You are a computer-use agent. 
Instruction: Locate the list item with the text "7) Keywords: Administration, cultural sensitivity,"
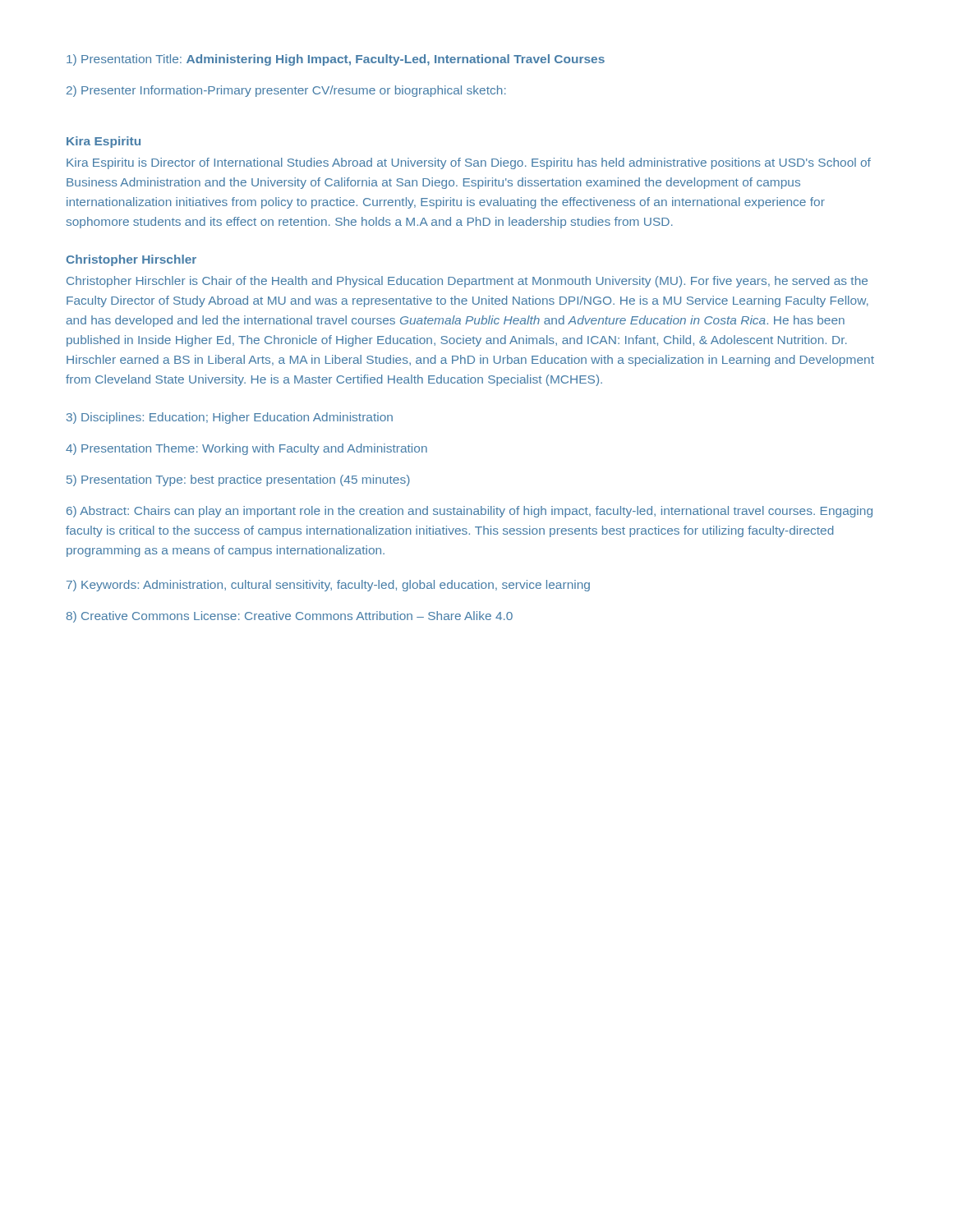328,585
